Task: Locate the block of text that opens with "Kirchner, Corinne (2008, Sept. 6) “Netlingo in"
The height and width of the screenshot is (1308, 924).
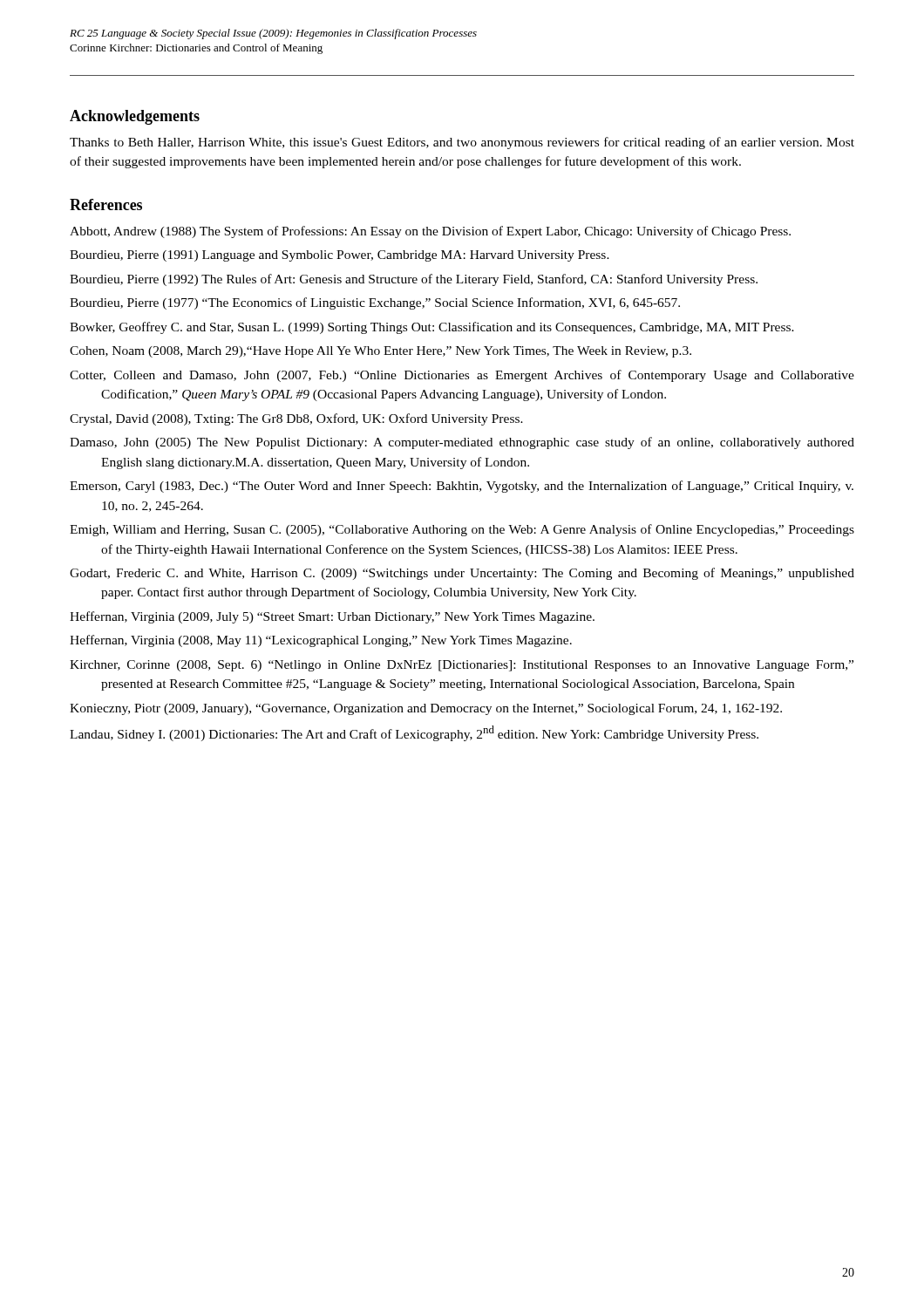Action: (x=462, y=674)
